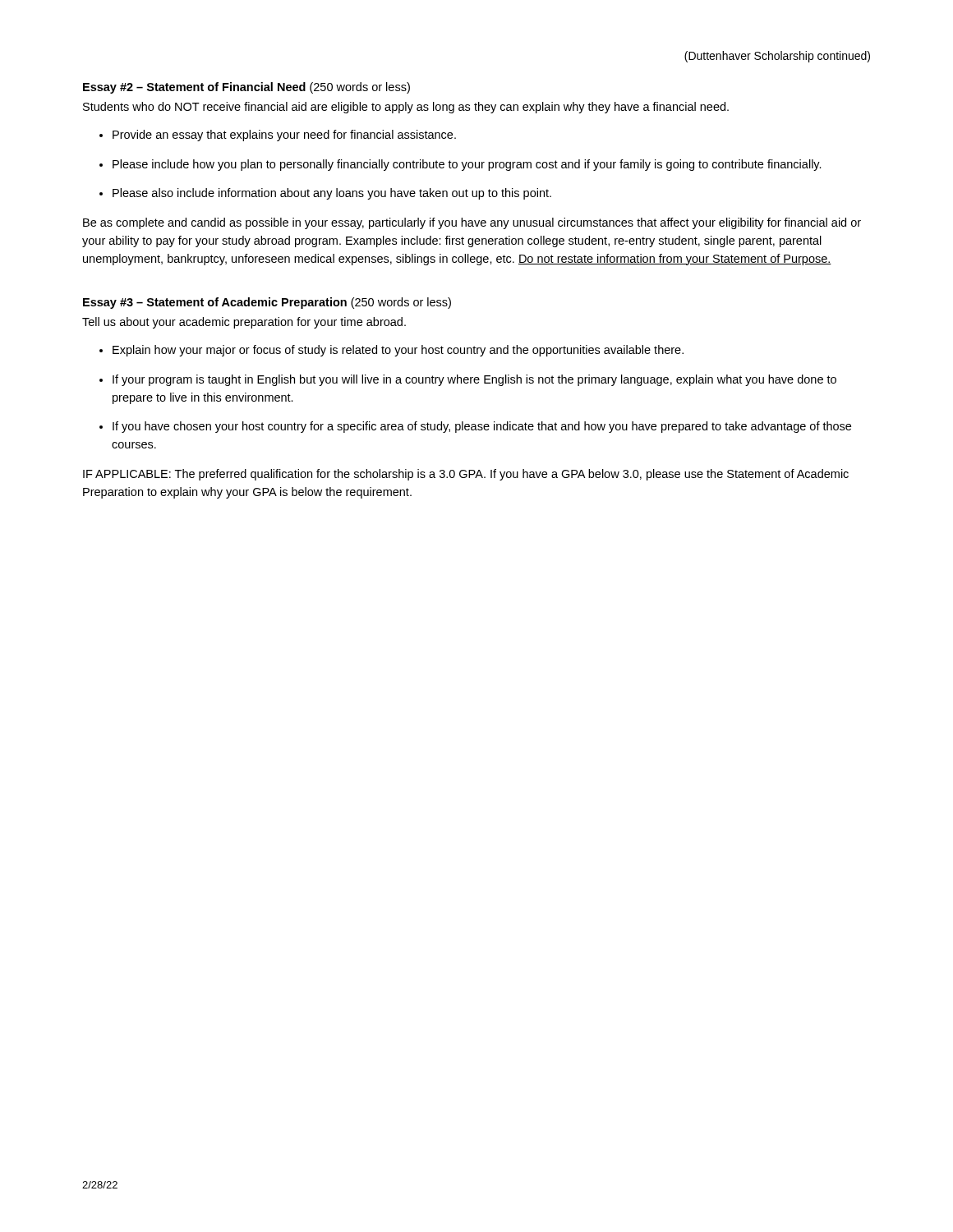Point to the block beginning "IF APPLICABLE: The preferred"
953x1232 pixels.
[466, 483]
